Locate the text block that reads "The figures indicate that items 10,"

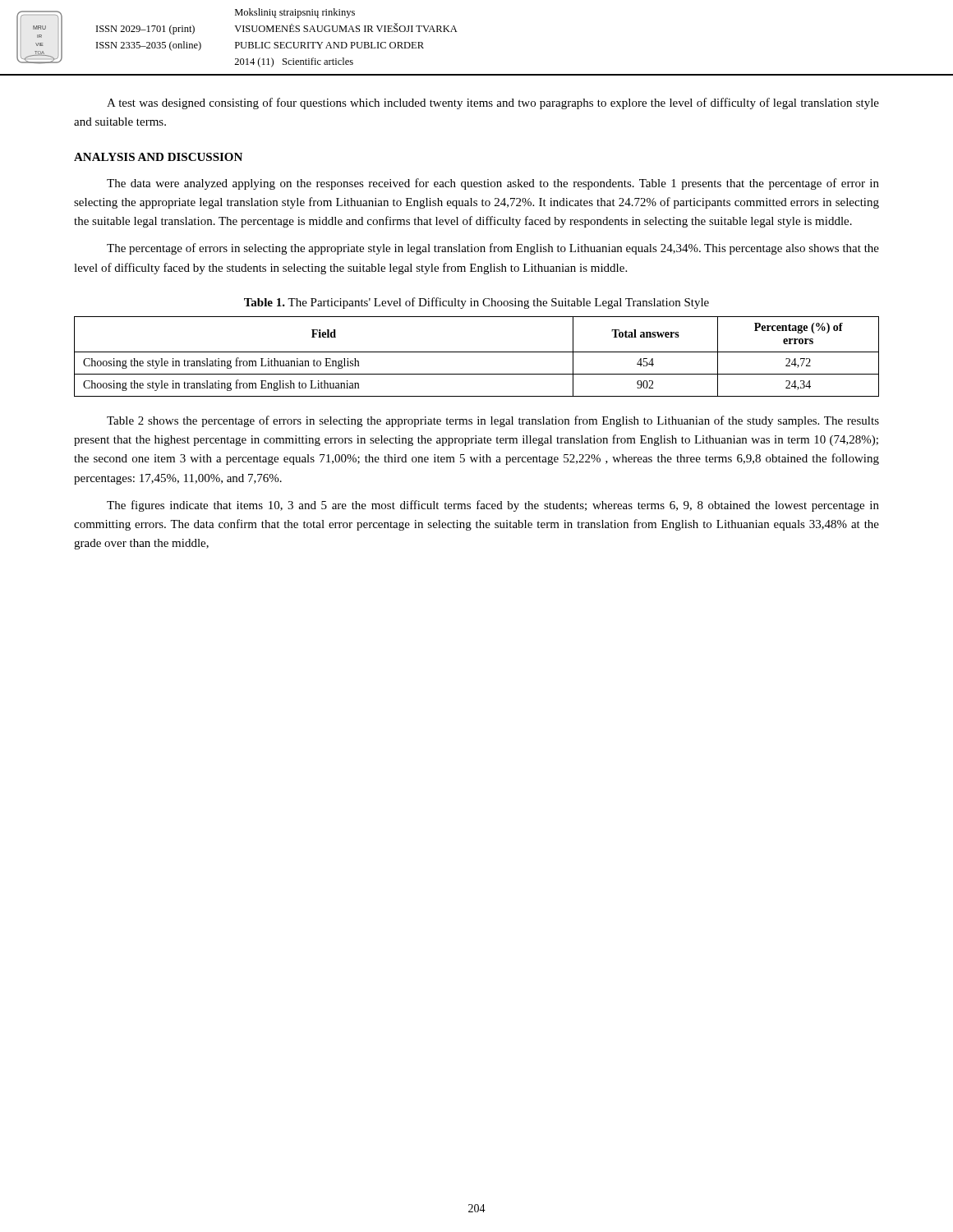[476, 525]
